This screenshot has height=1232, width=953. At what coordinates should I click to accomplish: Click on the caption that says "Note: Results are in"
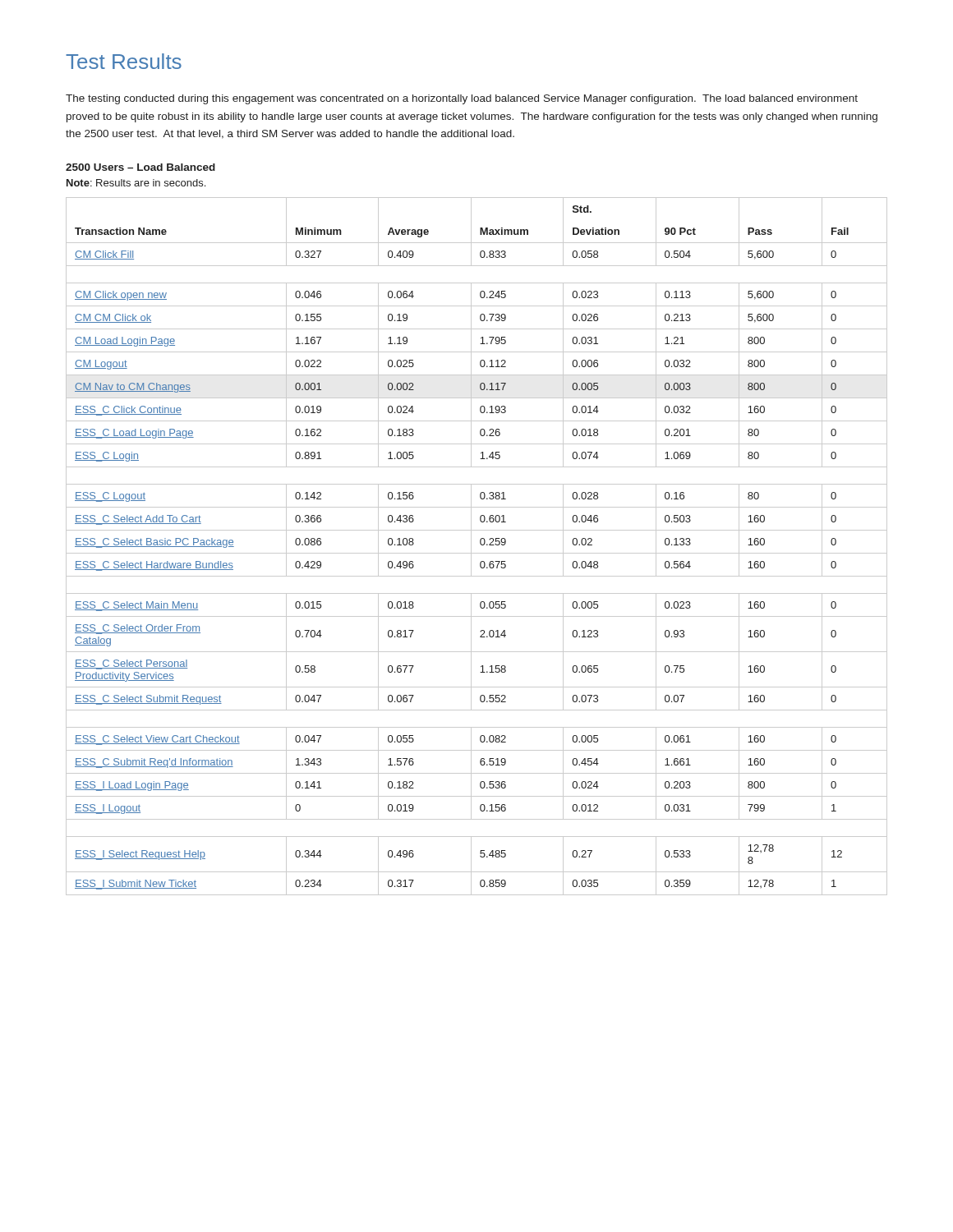136,183
